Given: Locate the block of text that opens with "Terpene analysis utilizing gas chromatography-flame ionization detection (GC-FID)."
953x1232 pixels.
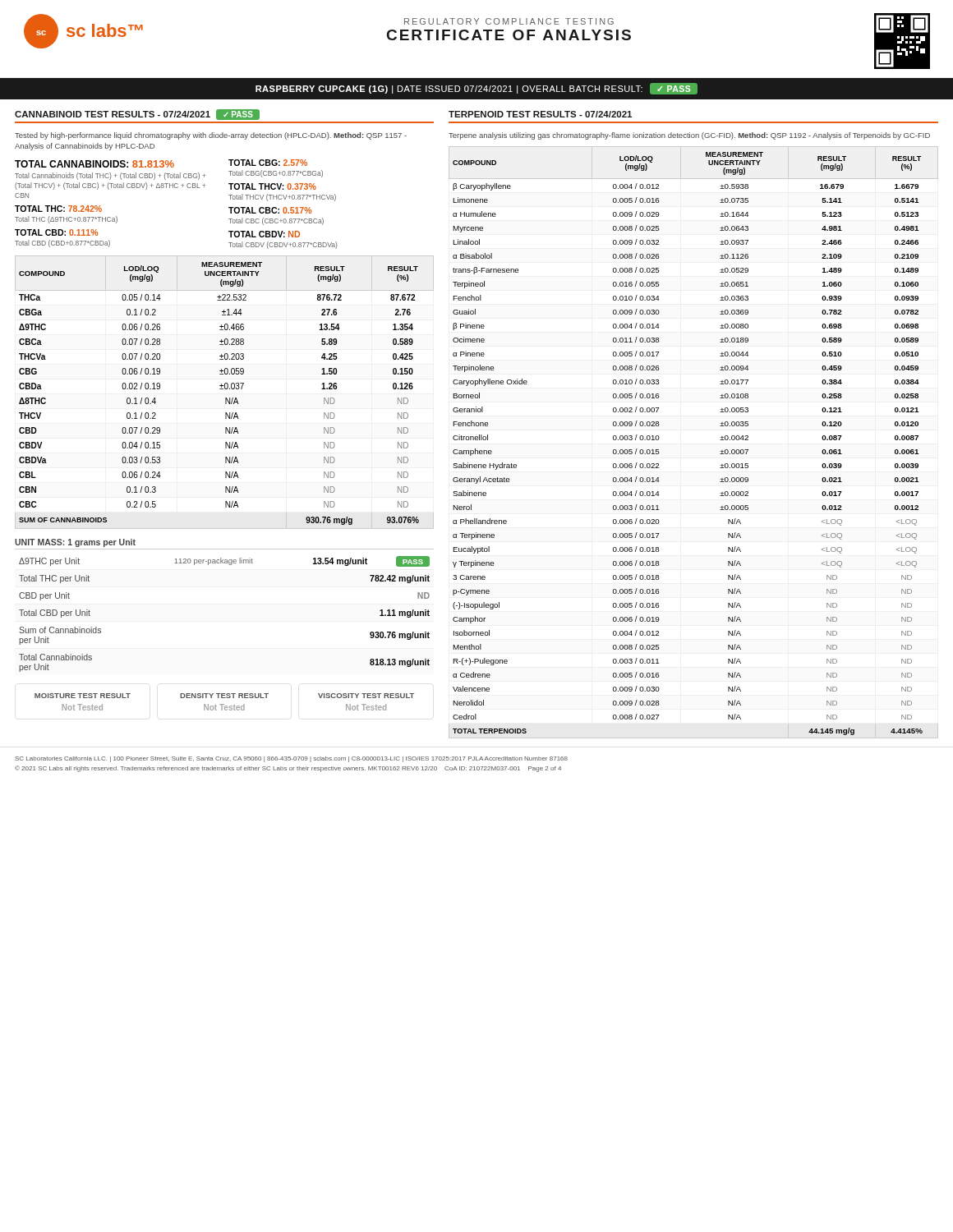Looking at the screenshot, I should click(689, 135).
